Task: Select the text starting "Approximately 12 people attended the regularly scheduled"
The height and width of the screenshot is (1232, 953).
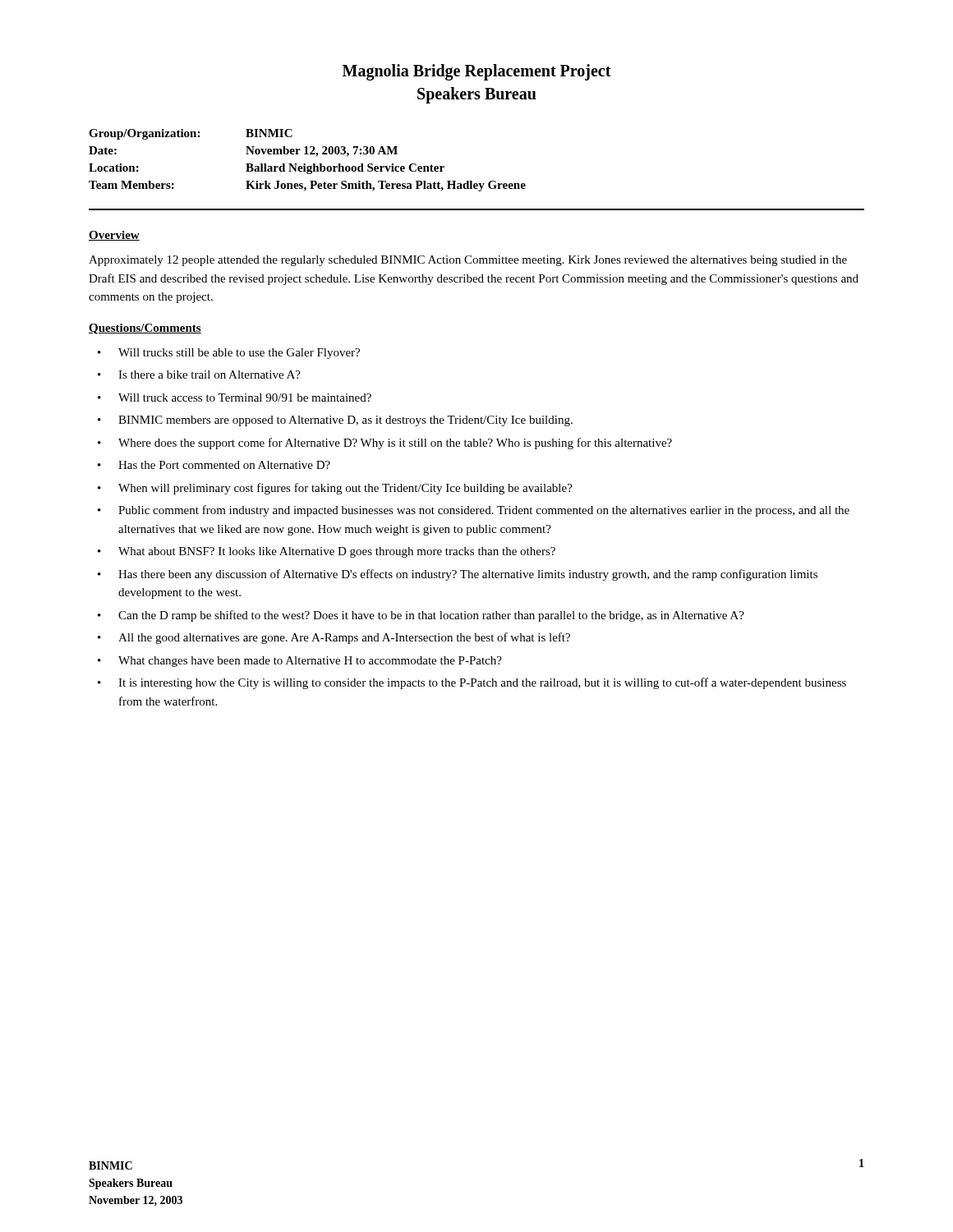Action: pos(474,278)
